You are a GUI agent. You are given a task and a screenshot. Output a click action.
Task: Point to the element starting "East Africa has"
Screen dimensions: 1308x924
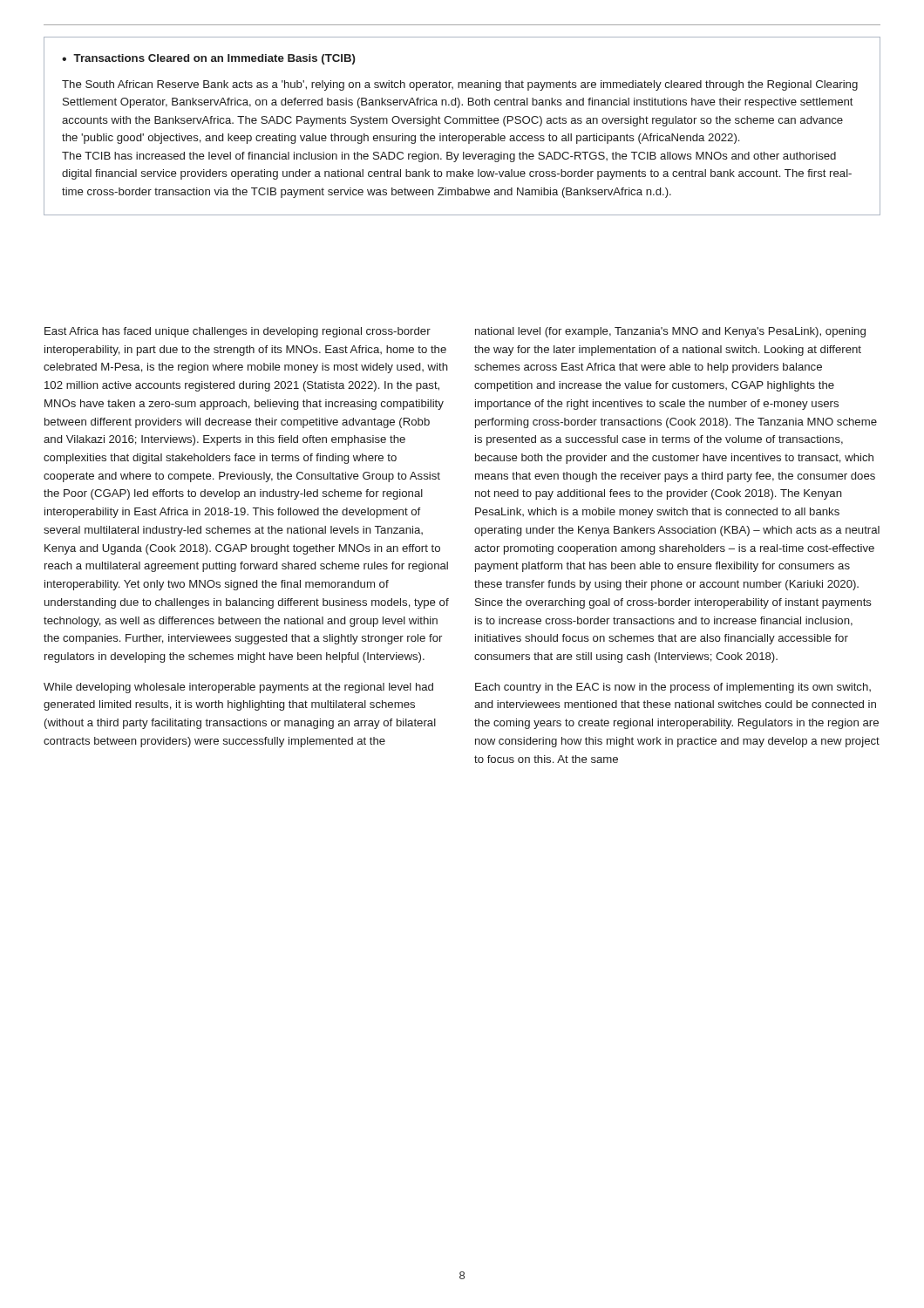(x=247, y=494)
